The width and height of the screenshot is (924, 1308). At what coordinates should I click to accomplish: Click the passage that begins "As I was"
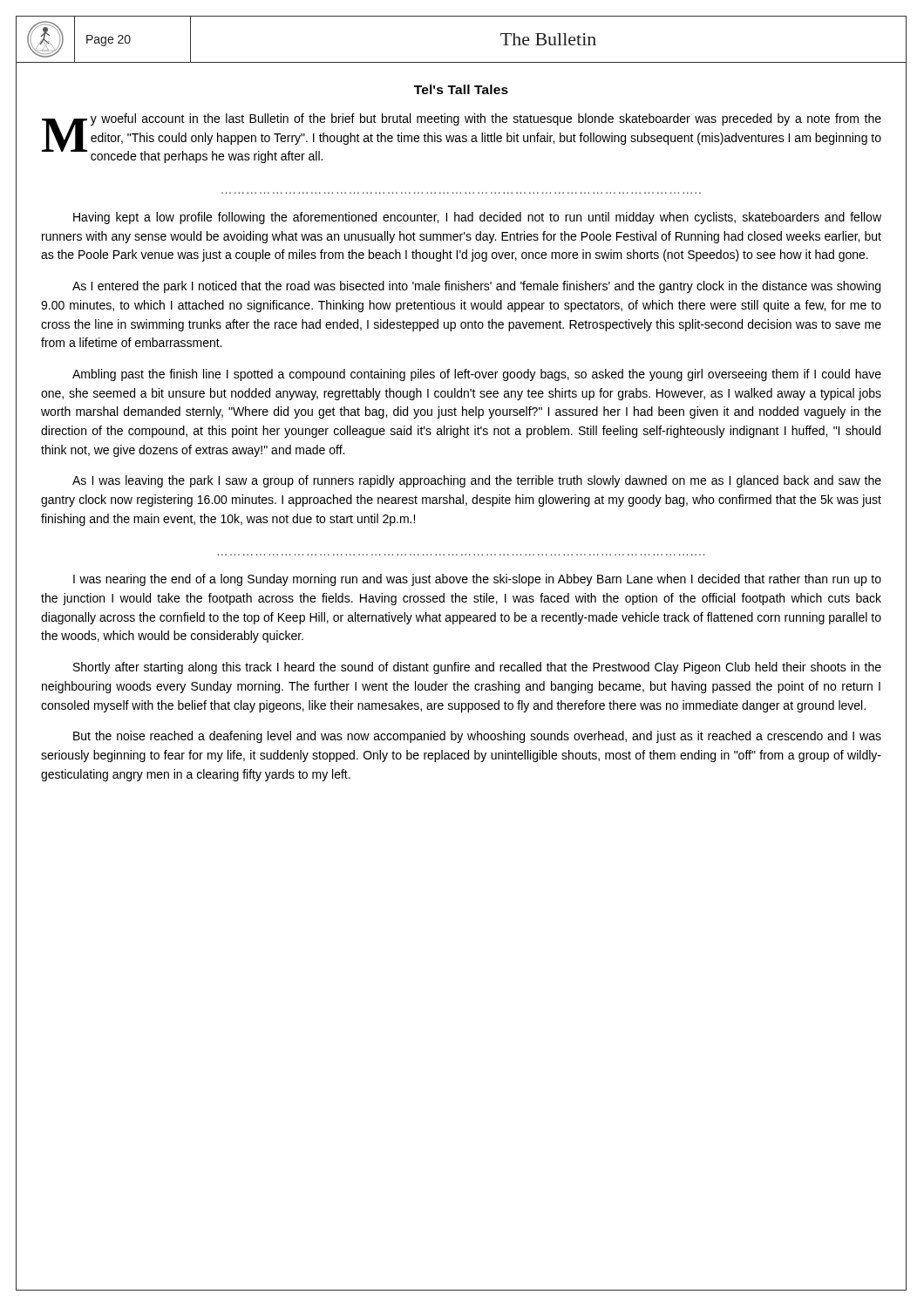pyautogui.click(x=461, y=500)
